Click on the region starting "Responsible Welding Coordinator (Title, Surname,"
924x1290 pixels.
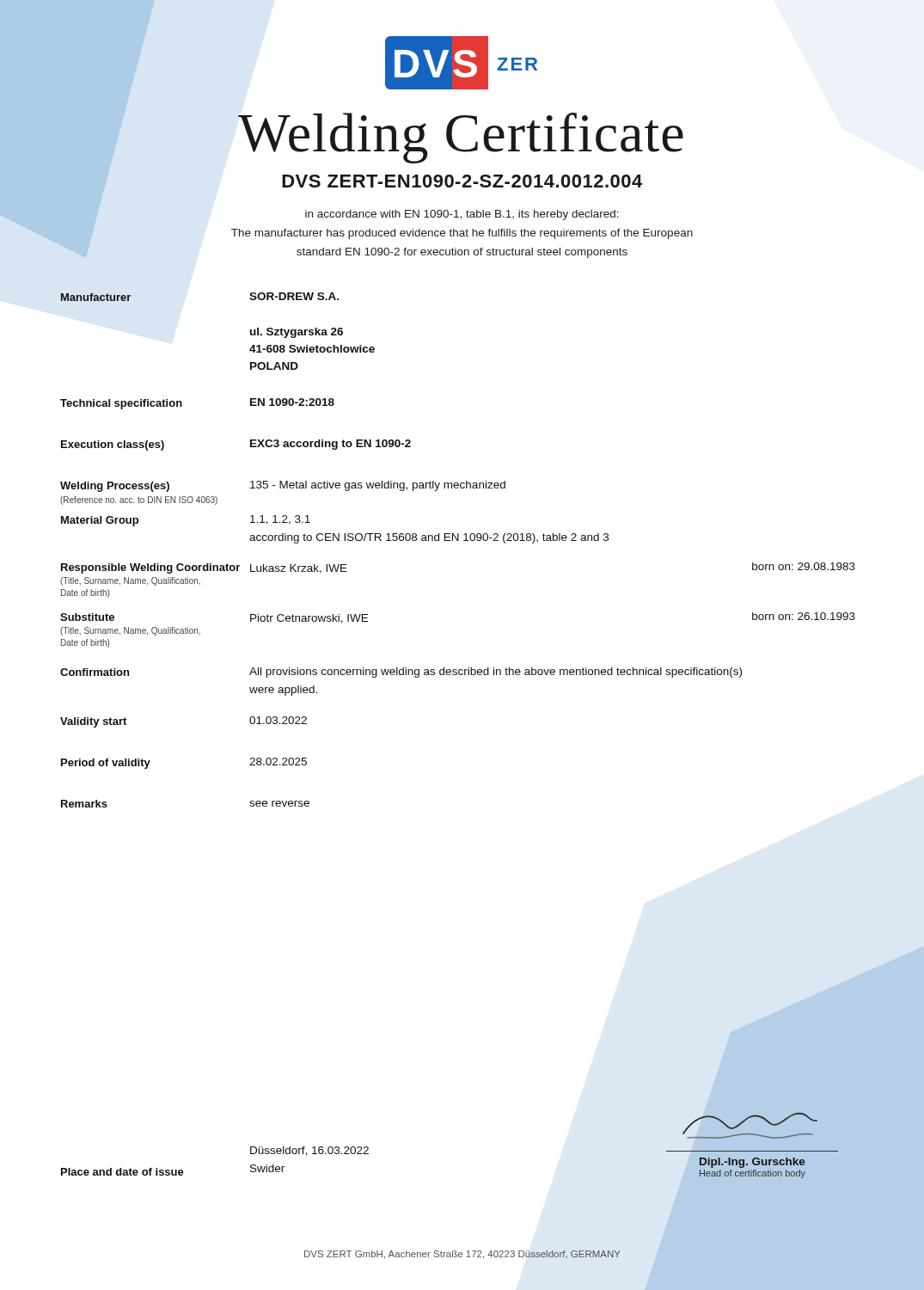203,568
